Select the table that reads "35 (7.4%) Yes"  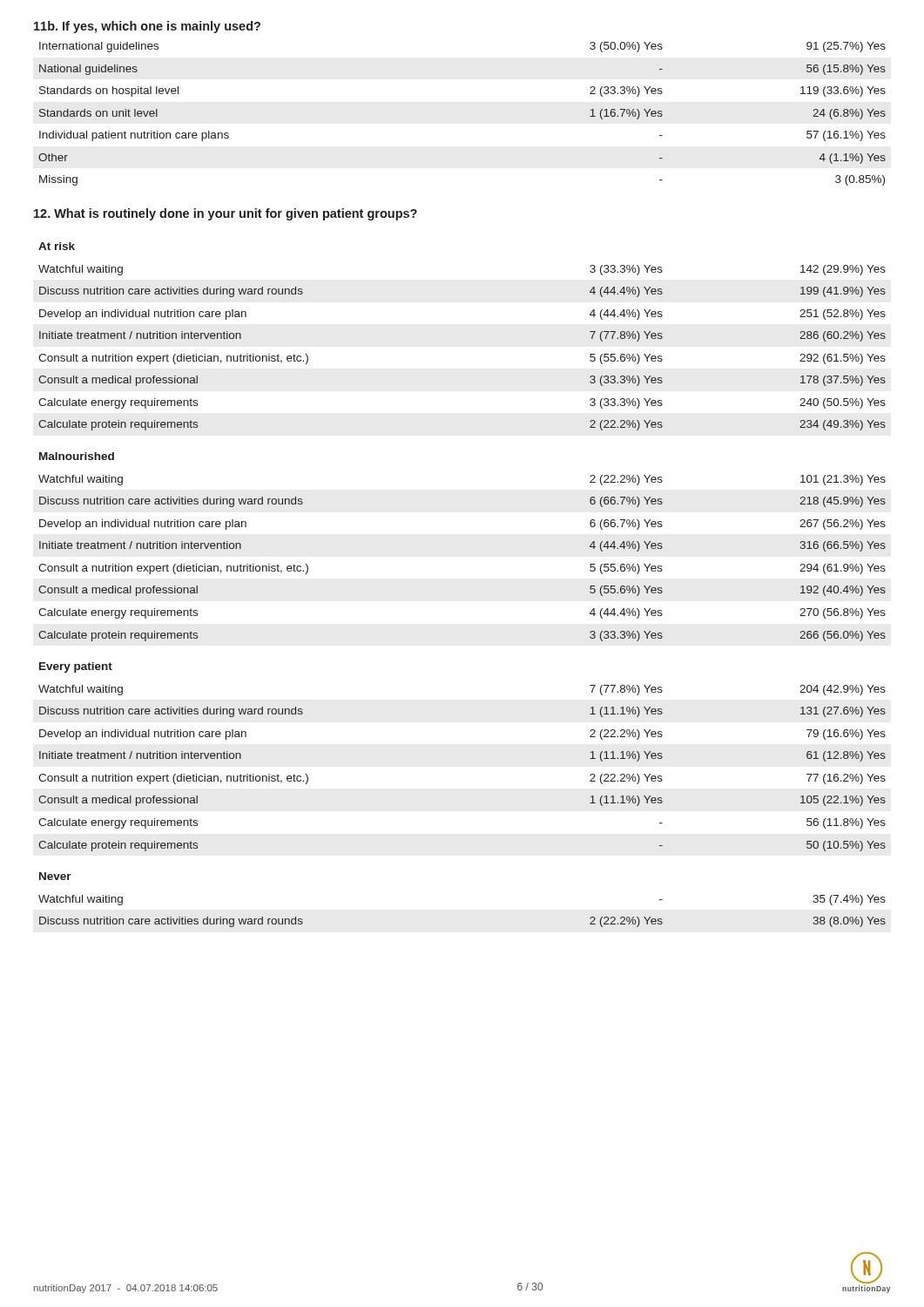pyautogui.click(x=462, y=898)
